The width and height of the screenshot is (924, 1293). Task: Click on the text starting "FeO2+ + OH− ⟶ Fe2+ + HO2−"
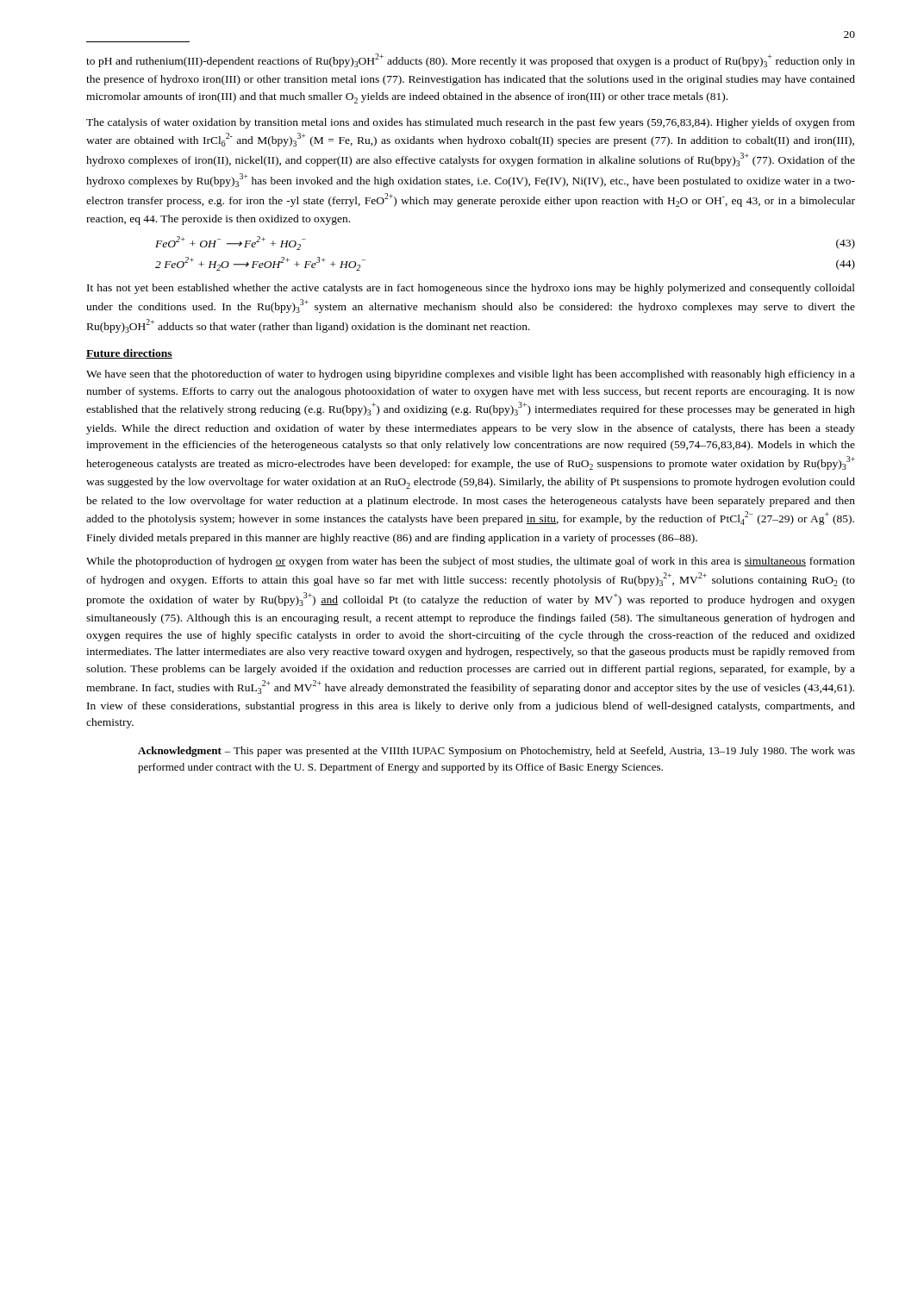(x=252, y=244)
